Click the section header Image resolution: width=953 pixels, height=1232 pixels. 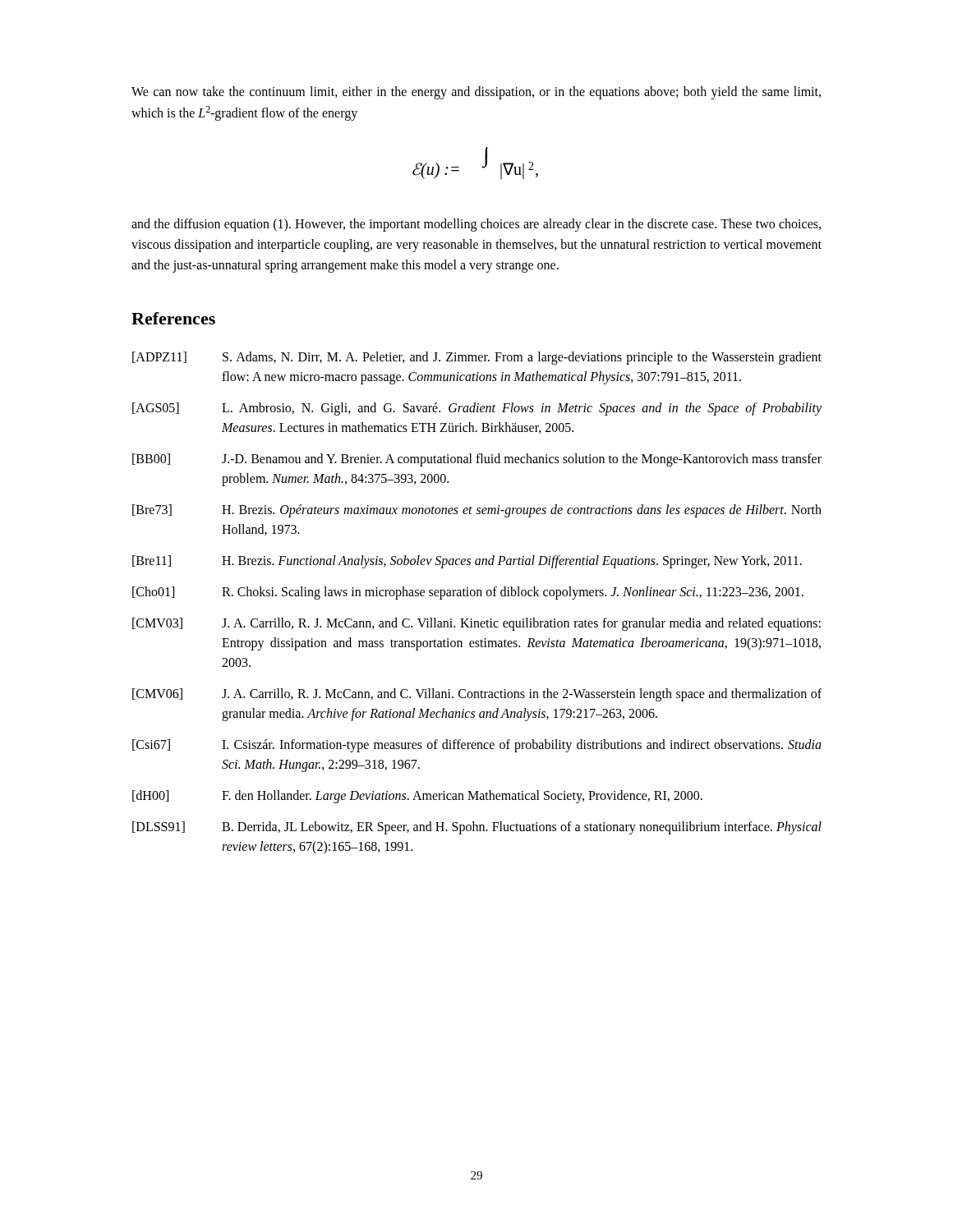(173, 319)
